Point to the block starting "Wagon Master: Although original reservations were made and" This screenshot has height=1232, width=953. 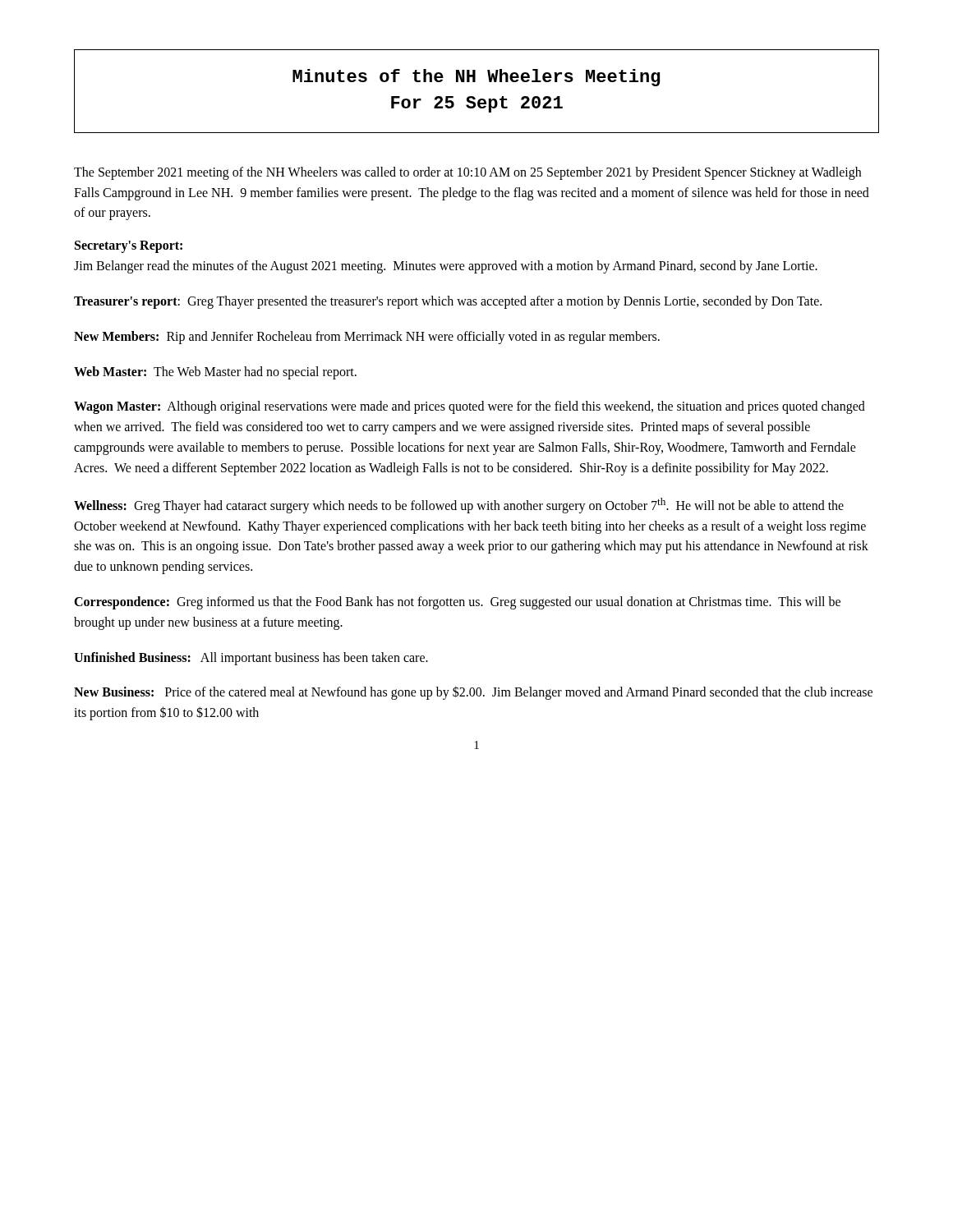point(469,437)
